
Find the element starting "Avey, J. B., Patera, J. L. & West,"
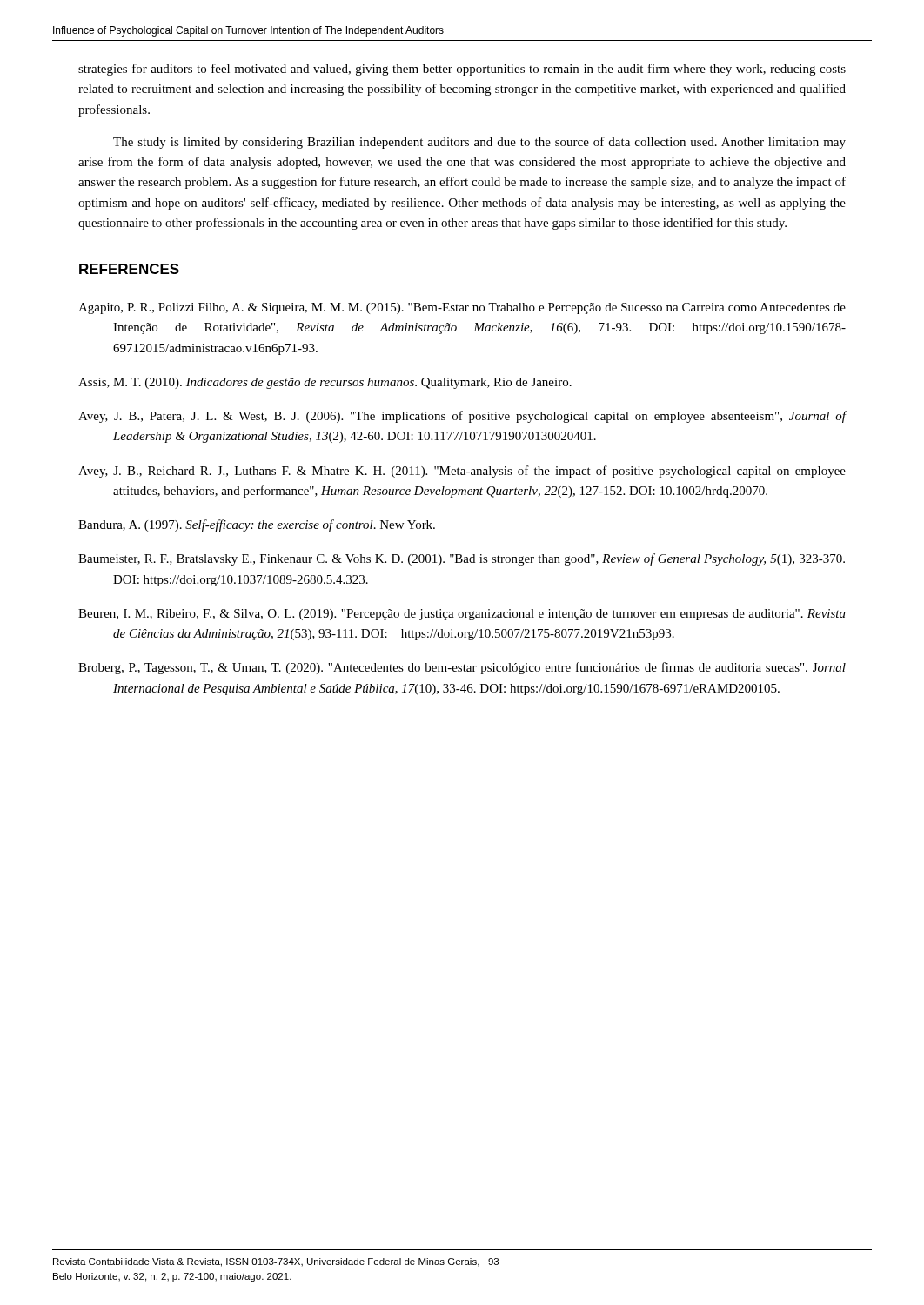point(462,426)
